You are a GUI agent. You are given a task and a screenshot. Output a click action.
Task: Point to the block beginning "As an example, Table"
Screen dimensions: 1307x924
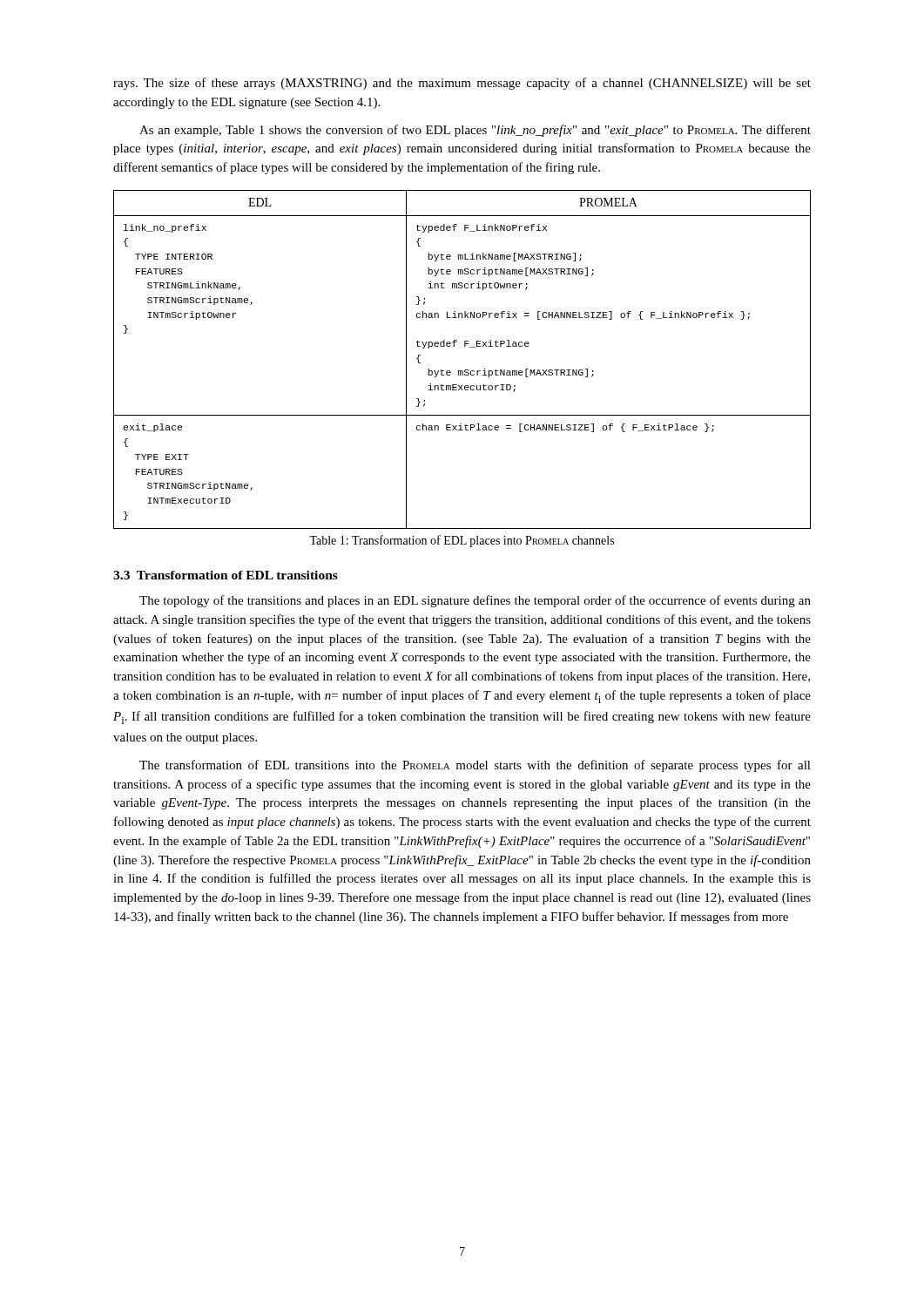[x=462, y=148]
